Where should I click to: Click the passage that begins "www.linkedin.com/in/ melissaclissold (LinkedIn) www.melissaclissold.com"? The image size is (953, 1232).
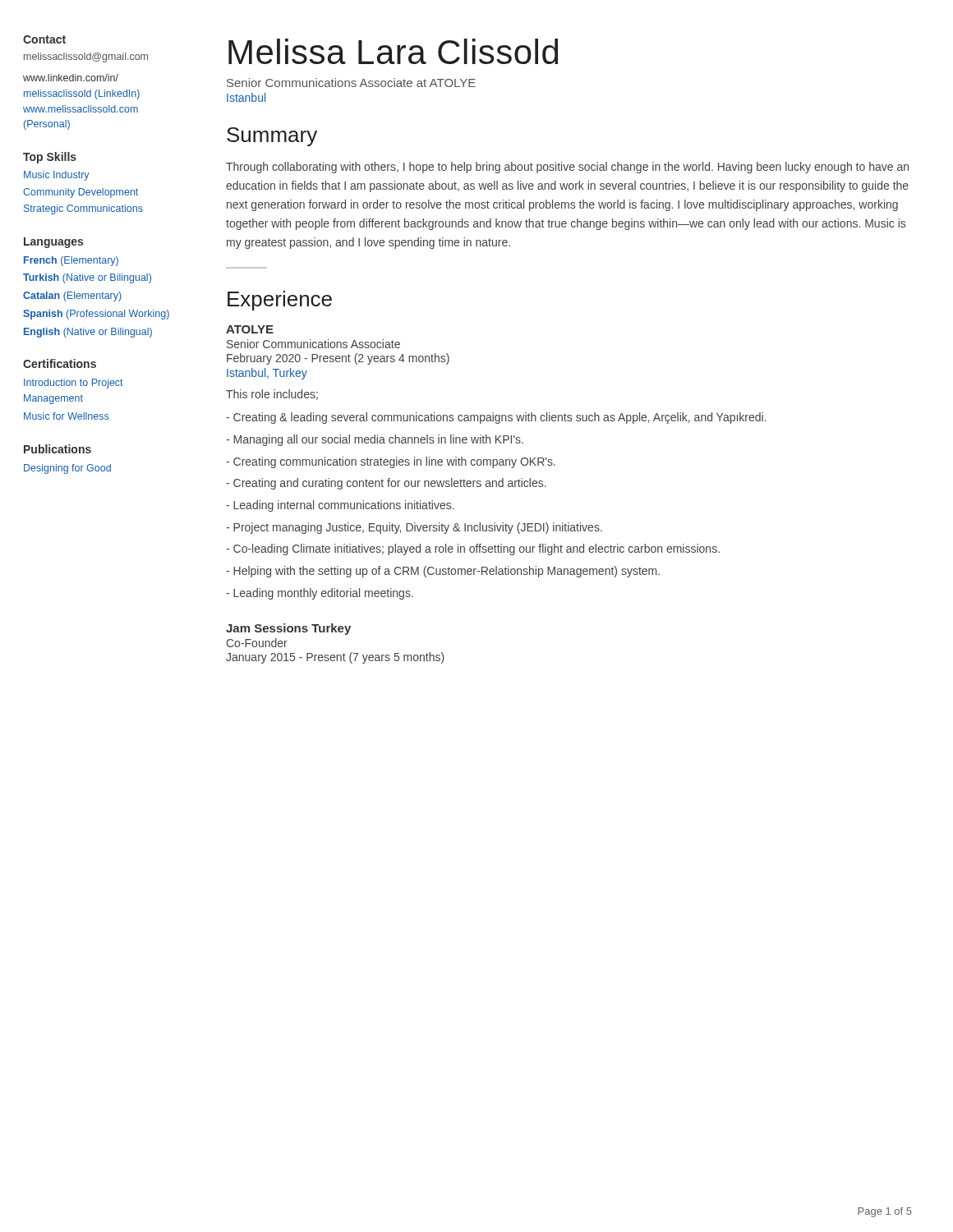click(81, 101)
